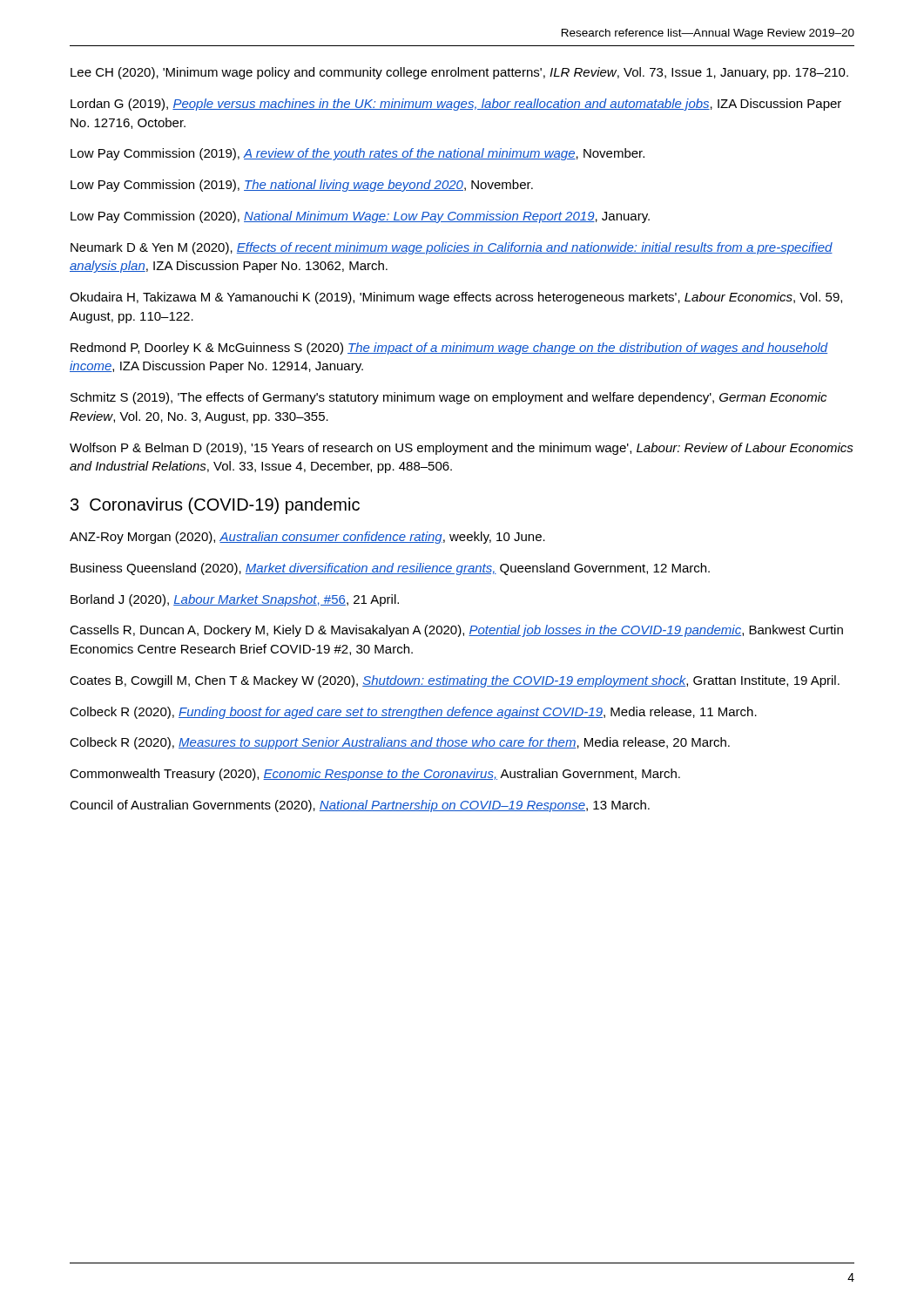The height and width of the screenshot is (1307, 924).
Task: Locate the list item with the text "Low Pay Commission (2020), National"
Action: [360, 215]
